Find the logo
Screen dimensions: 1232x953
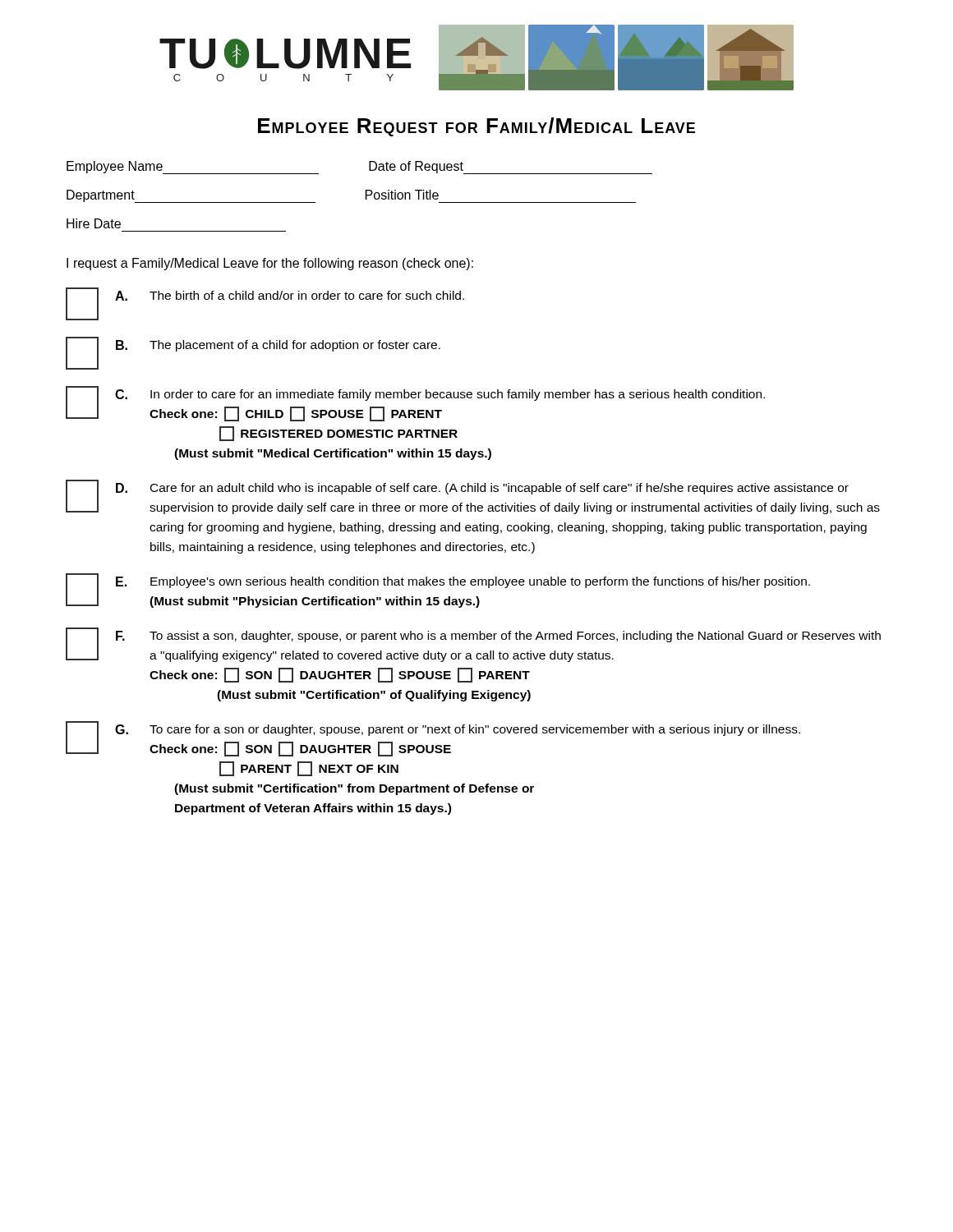(x=476, y=57)
